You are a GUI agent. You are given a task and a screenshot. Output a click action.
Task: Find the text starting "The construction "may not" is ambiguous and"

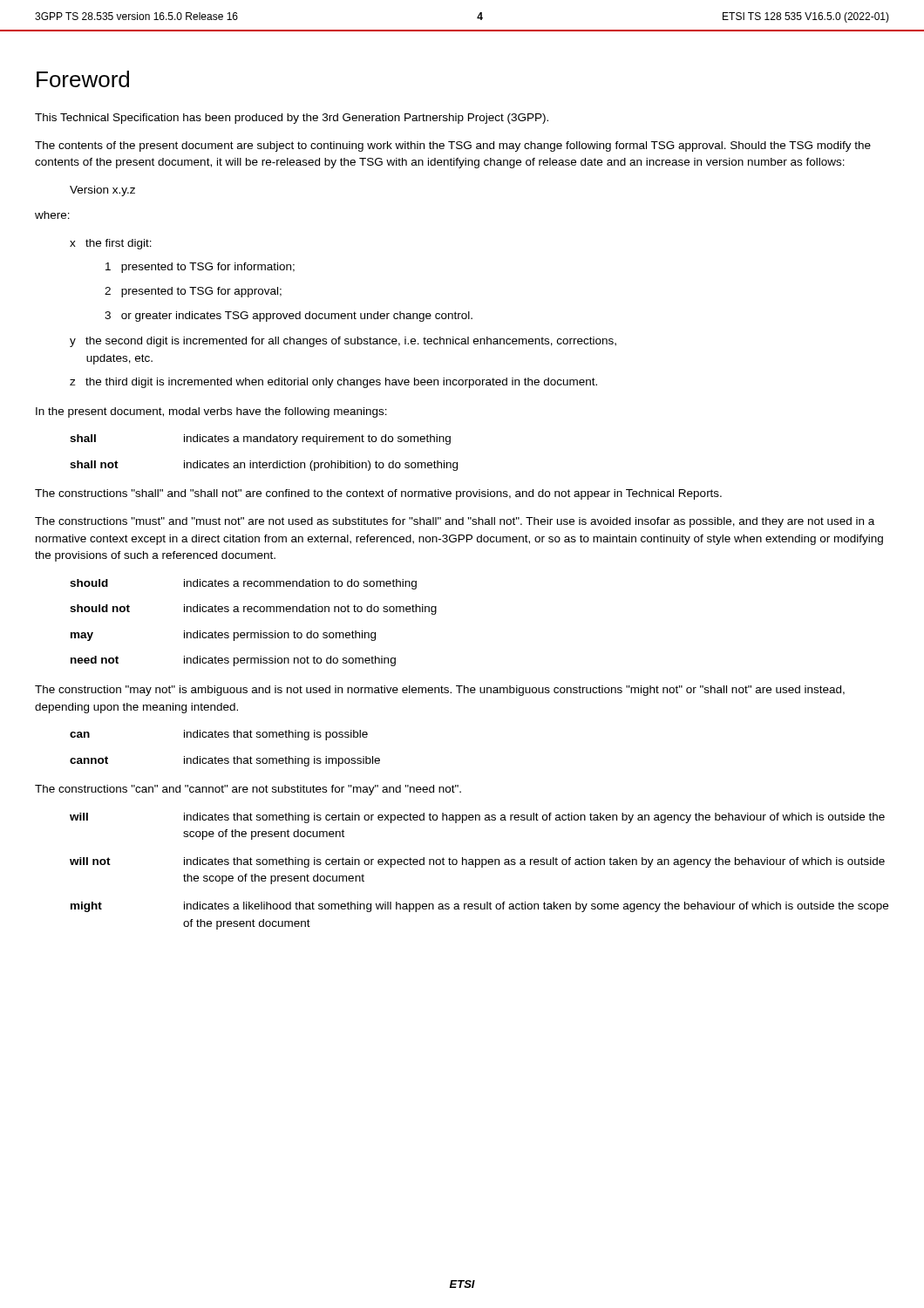click(440, 698)
